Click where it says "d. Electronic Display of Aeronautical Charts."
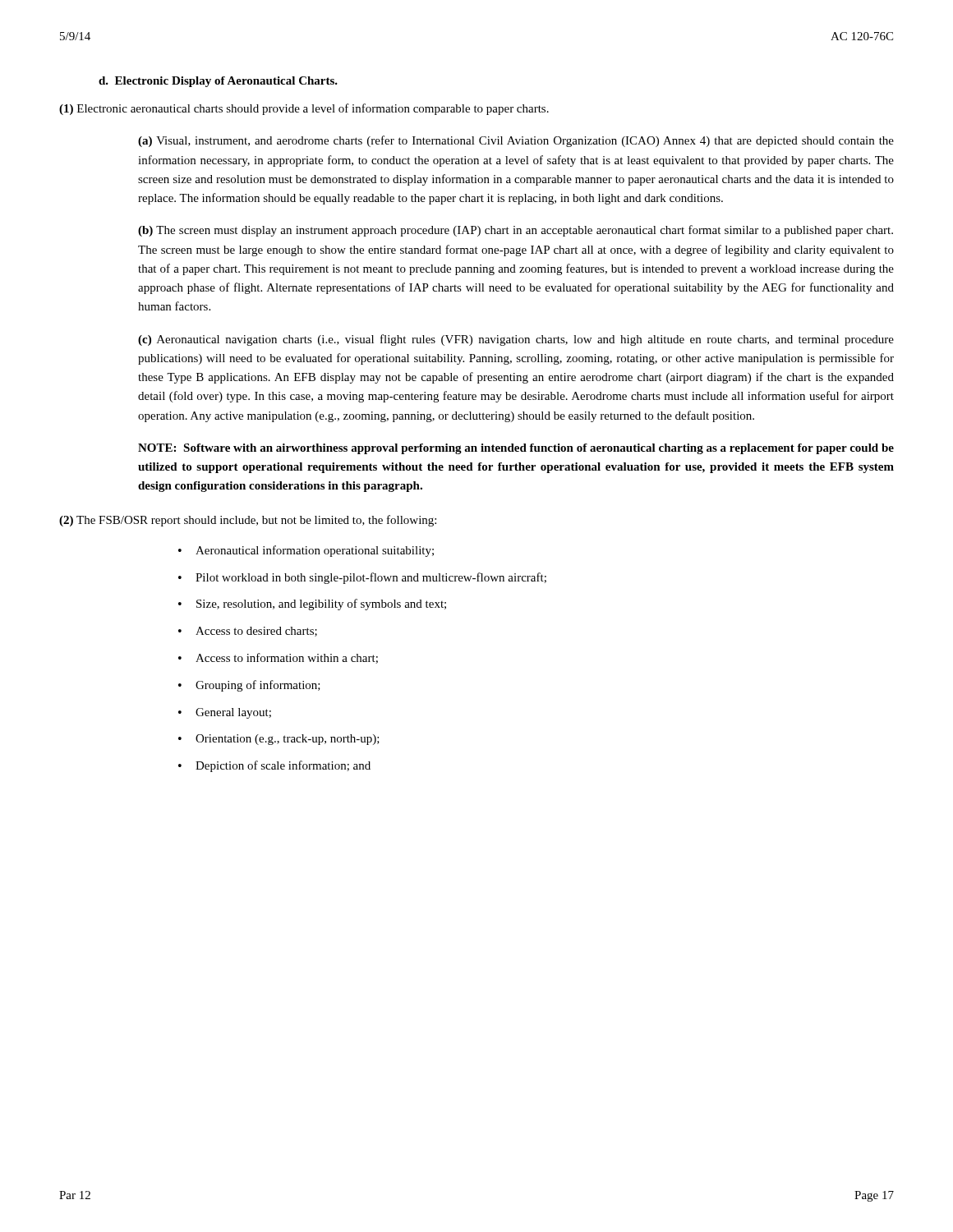The image size is (953, 1232). tap(218, 81)
